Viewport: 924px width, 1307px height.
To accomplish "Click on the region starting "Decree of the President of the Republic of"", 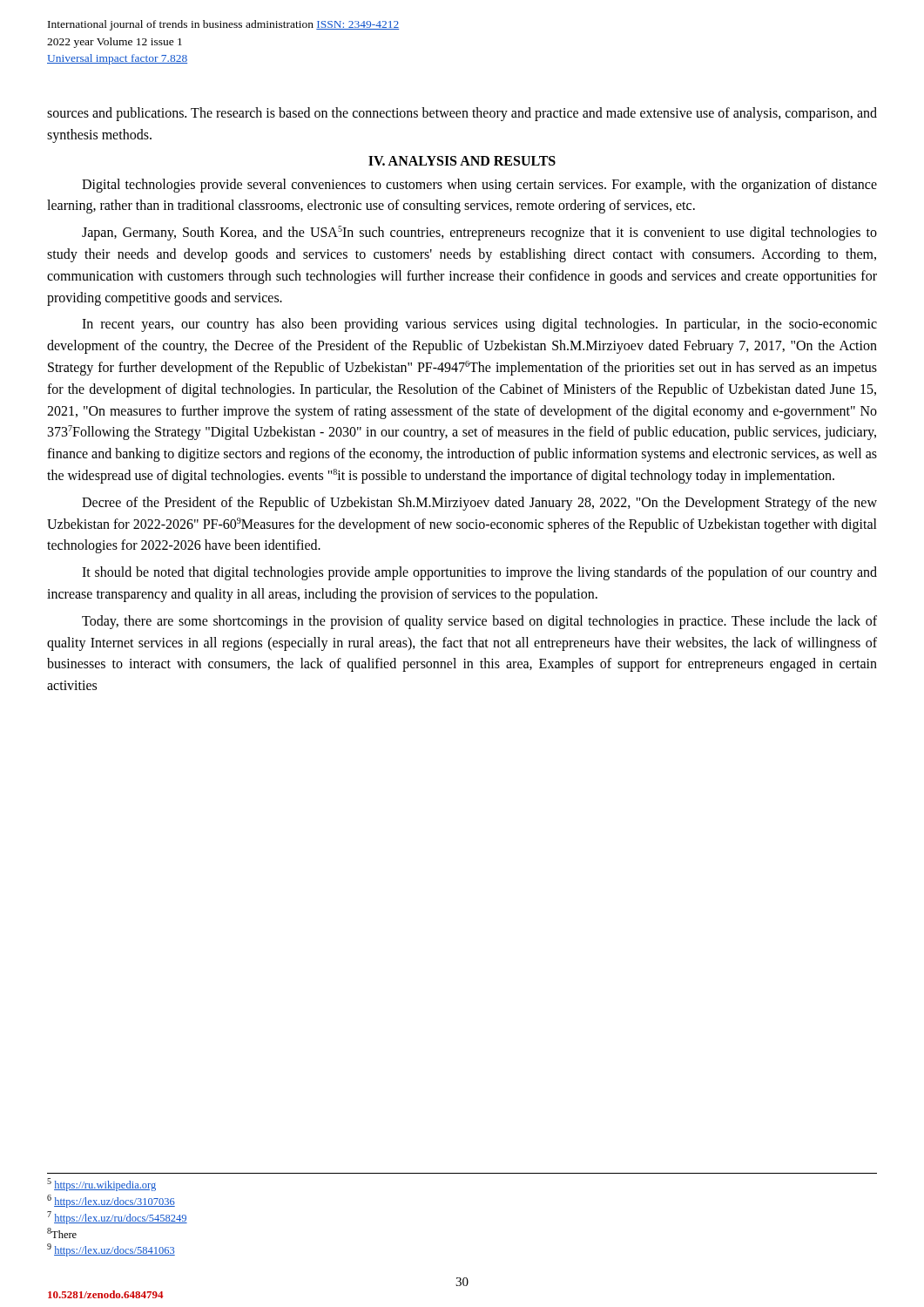I will 462,524.
